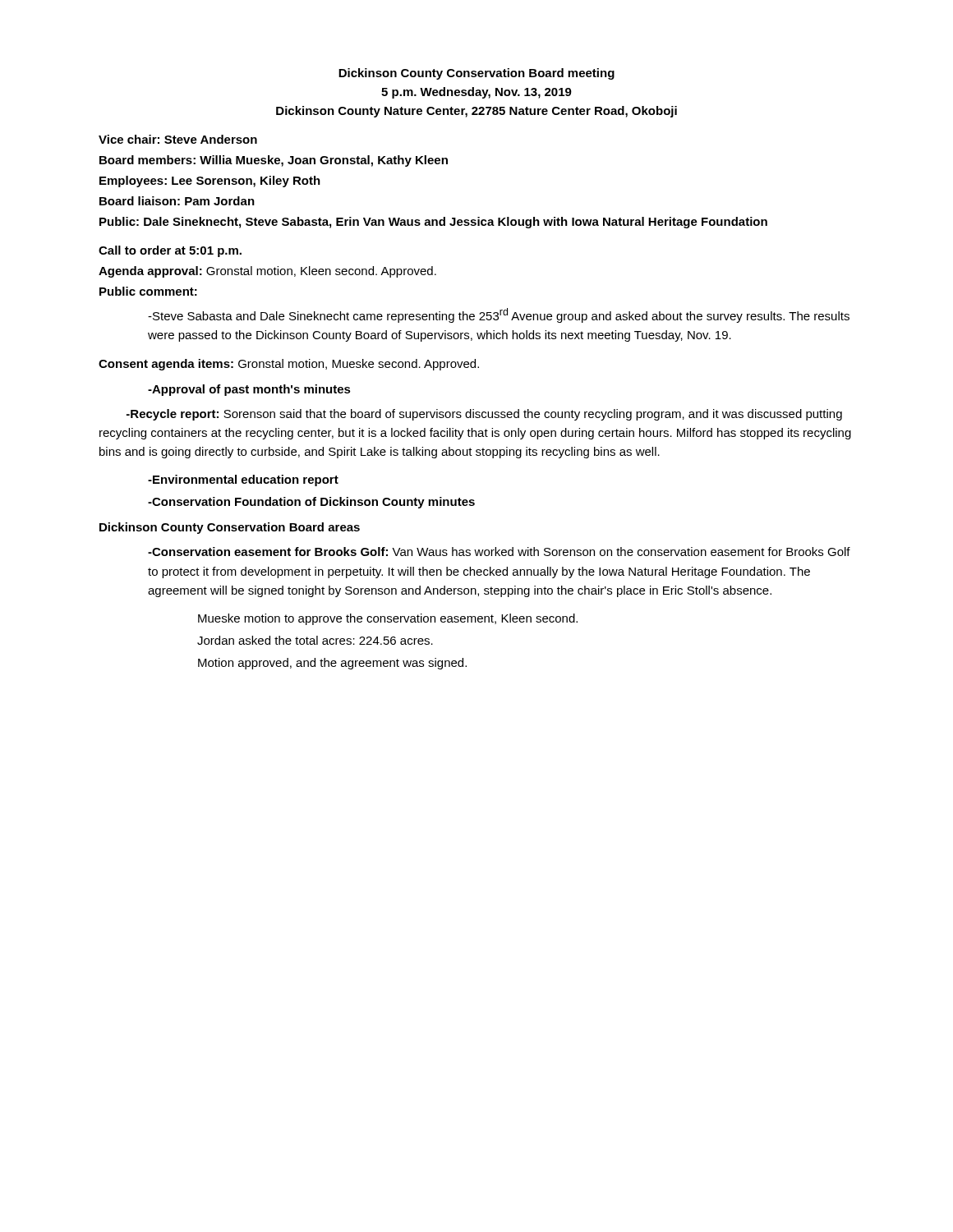Find "Call to order at 5:01 p.m." on this page

click(x=170, y=250)
